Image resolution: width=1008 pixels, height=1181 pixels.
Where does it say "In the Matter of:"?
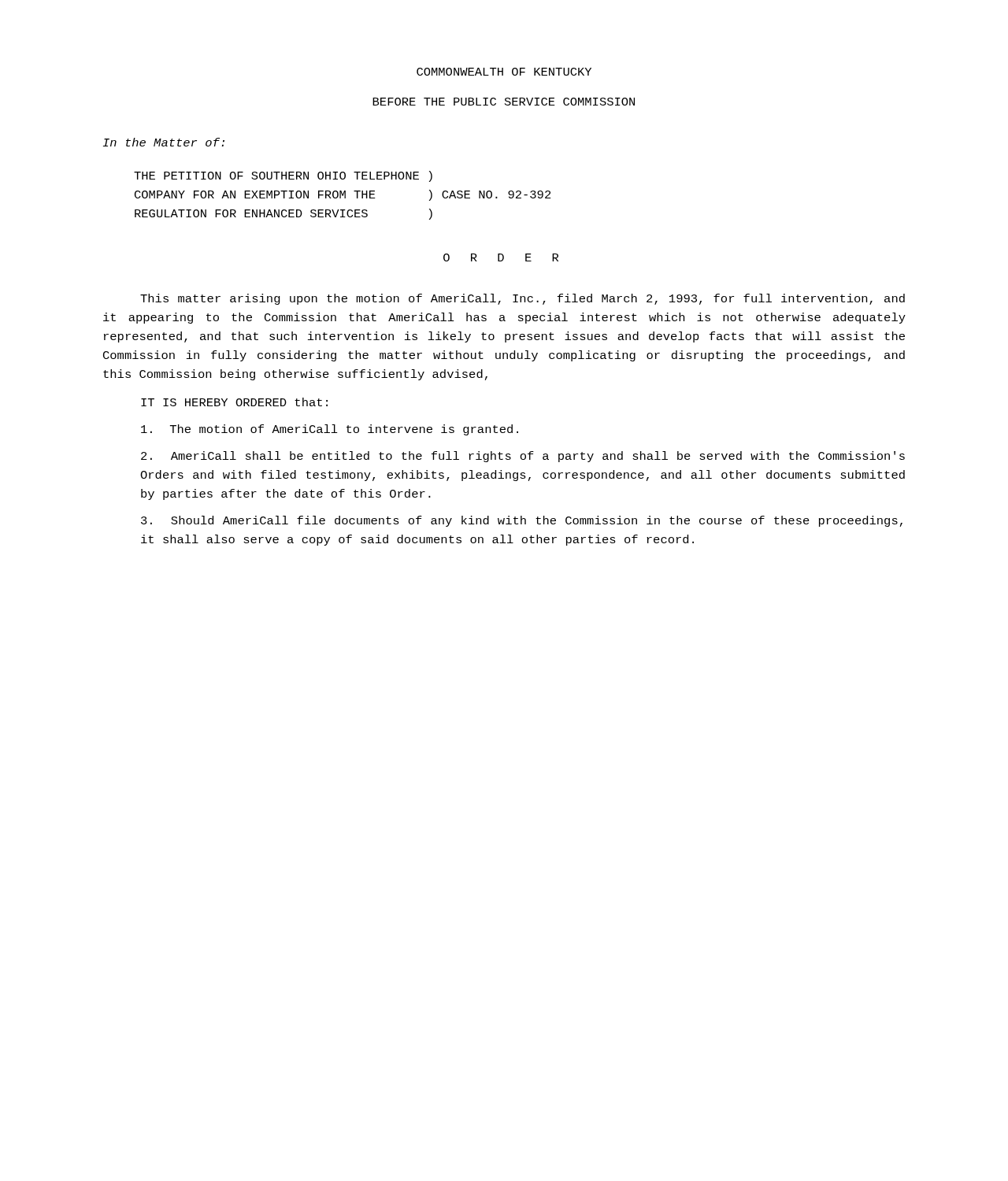[x=165, y=143]
